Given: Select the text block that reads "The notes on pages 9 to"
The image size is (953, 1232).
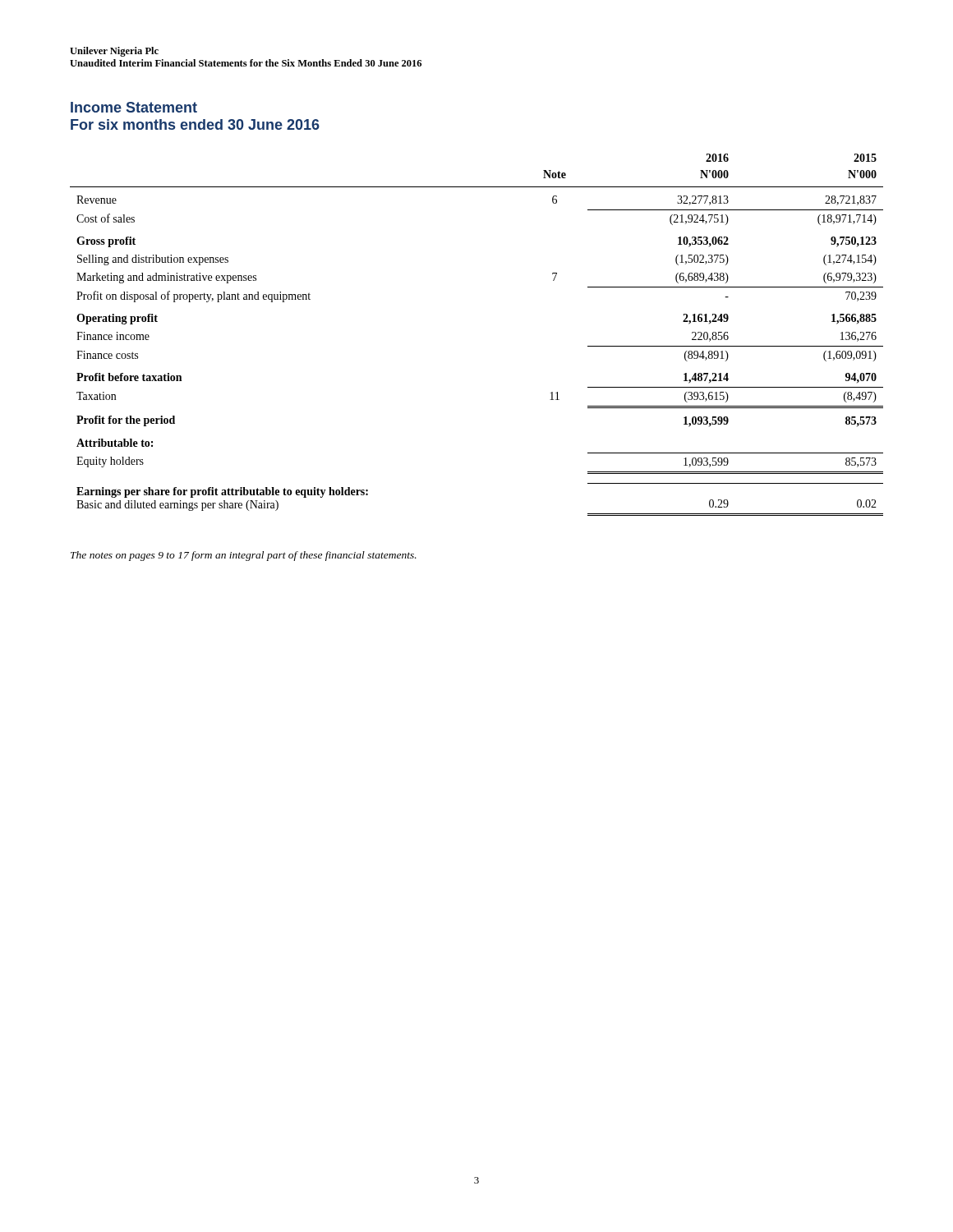Looking at the screenshot, I should pyautogui.click(x=243, y=554).
